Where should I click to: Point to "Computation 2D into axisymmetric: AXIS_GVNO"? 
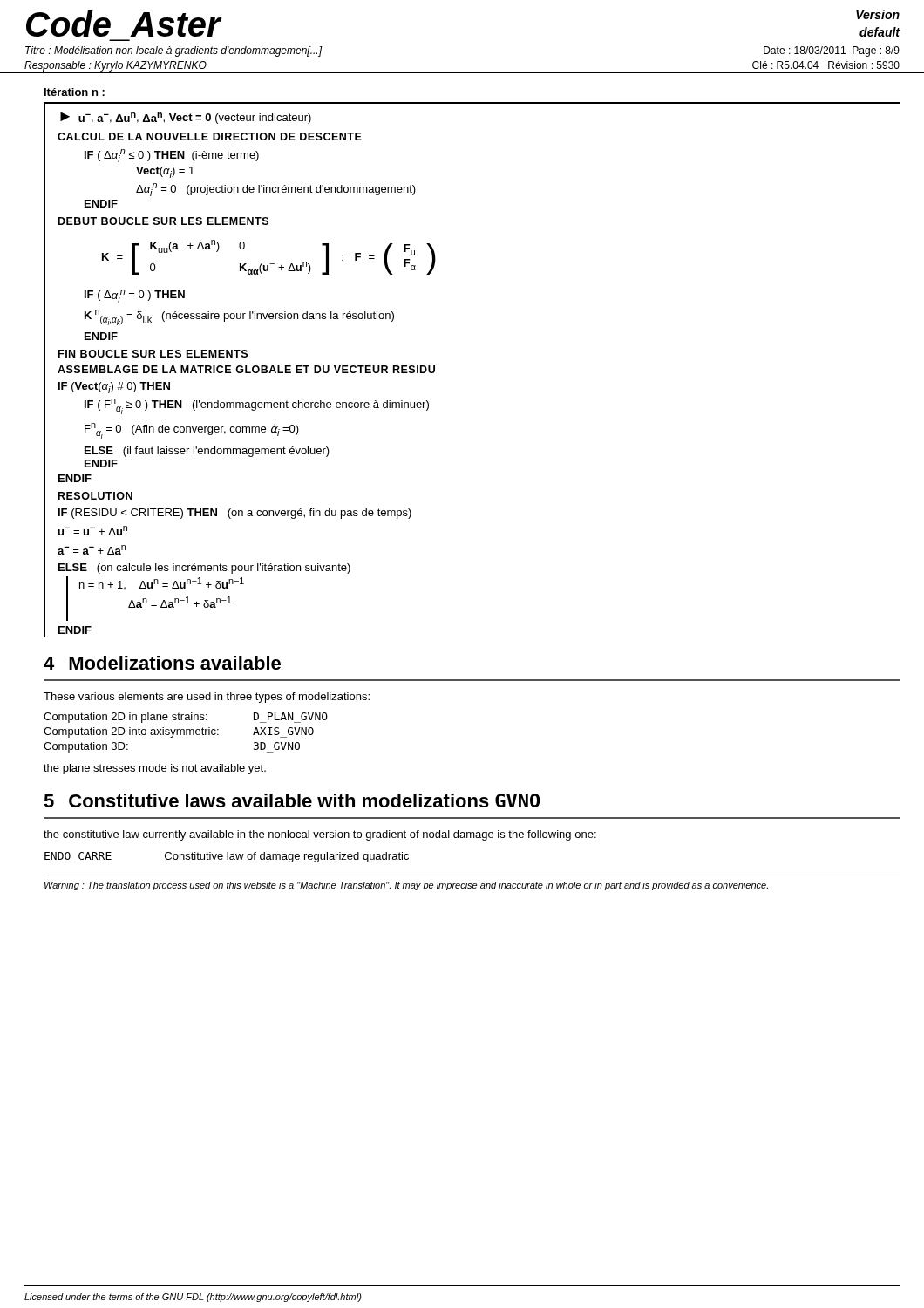(179, 731)
